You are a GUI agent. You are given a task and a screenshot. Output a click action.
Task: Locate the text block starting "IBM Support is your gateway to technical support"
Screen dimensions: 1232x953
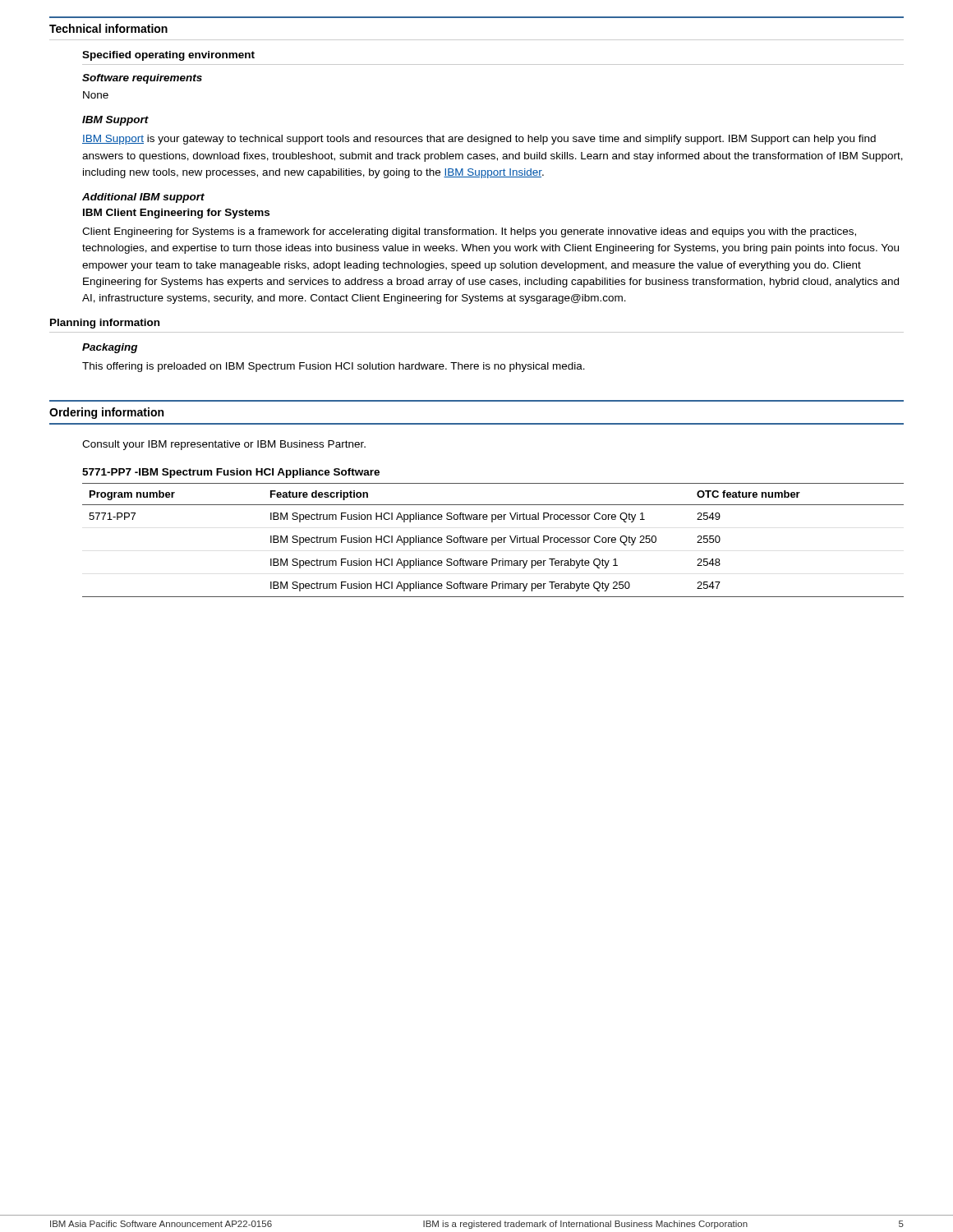[493, 155]
